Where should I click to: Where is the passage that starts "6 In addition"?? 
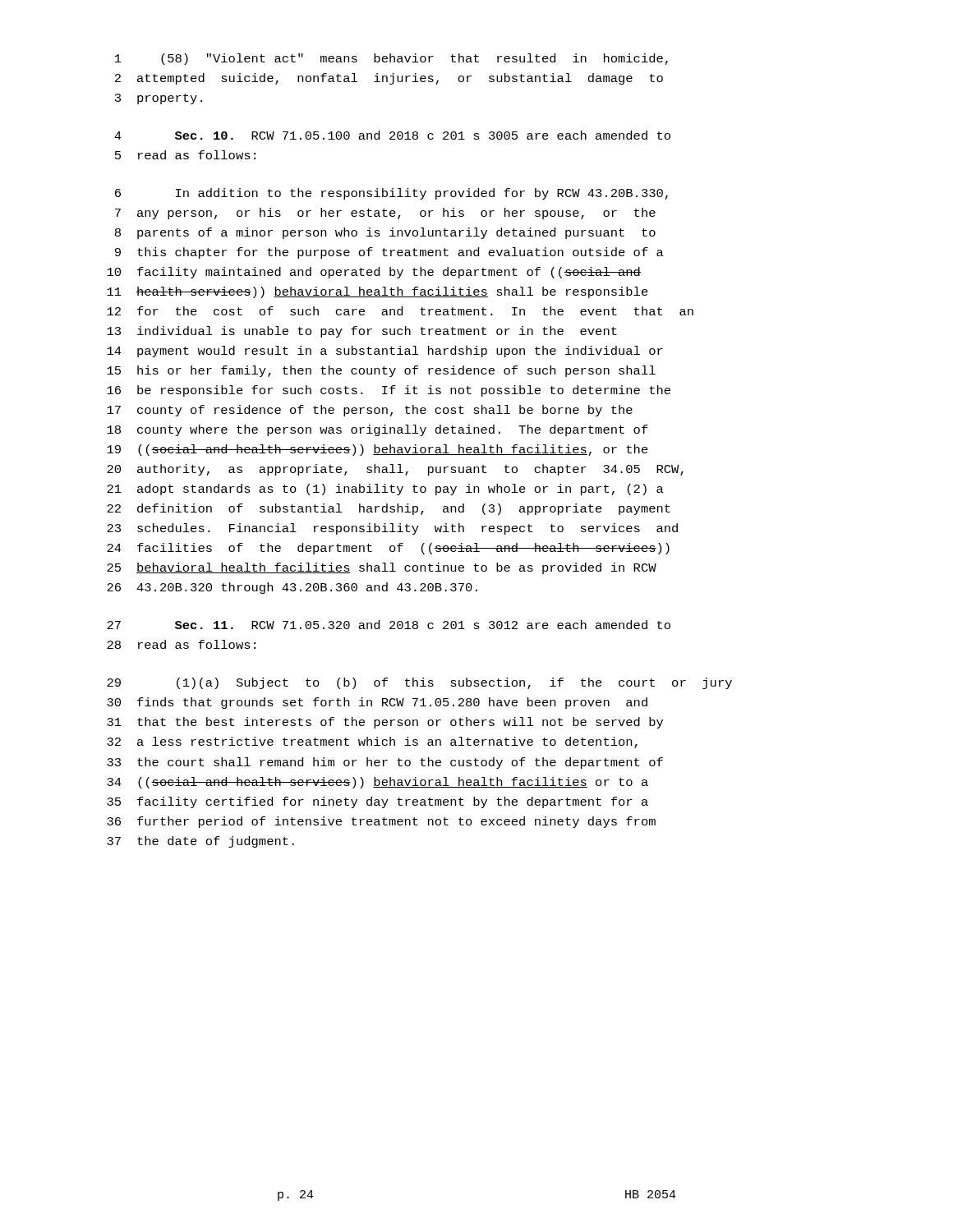pyautogui.click(x=485, y=391)
